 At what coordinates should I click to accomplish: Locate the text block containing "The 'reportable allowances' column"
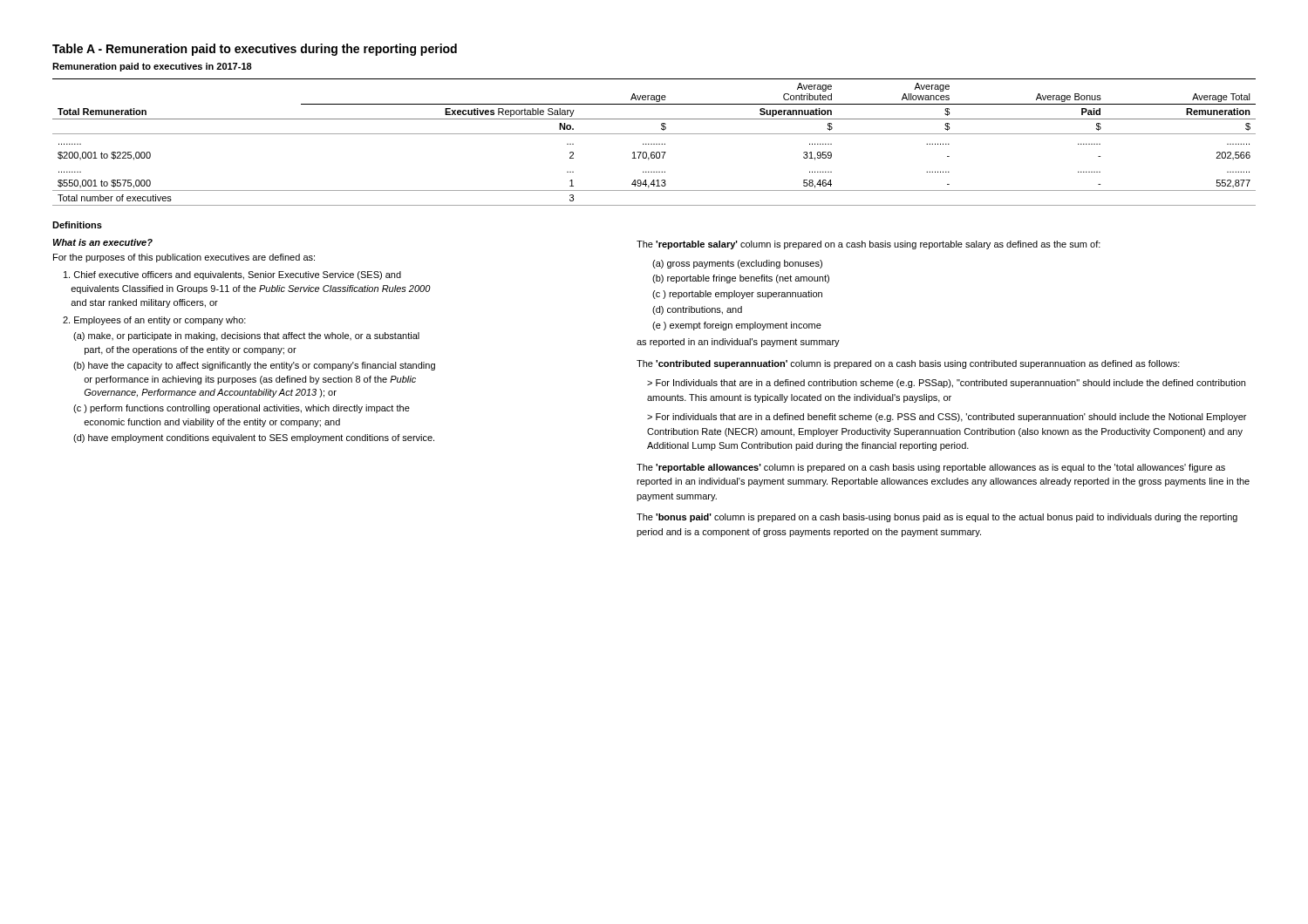[943, 481]
